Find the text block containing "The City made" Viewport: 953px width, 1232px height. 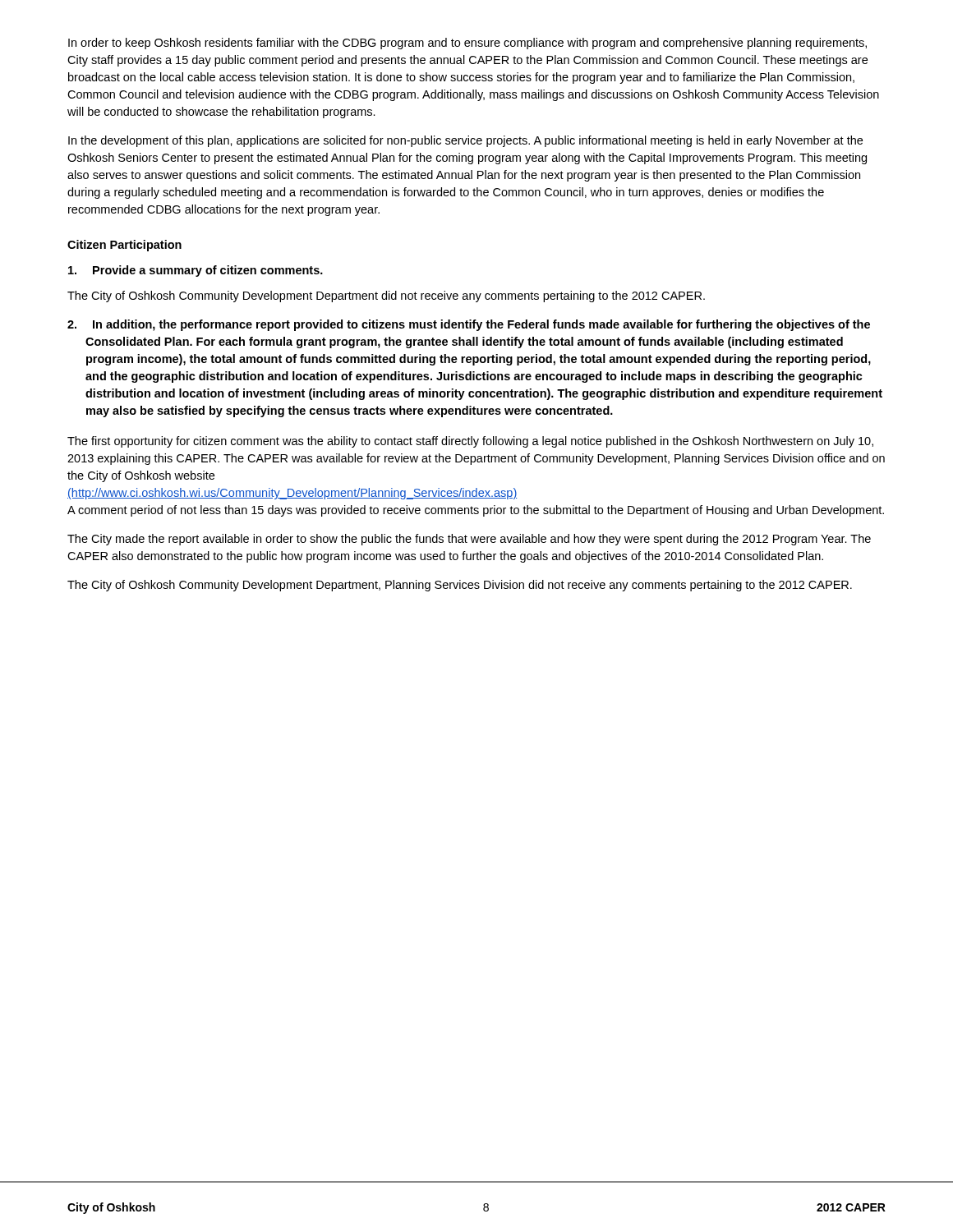pos(469,548)
